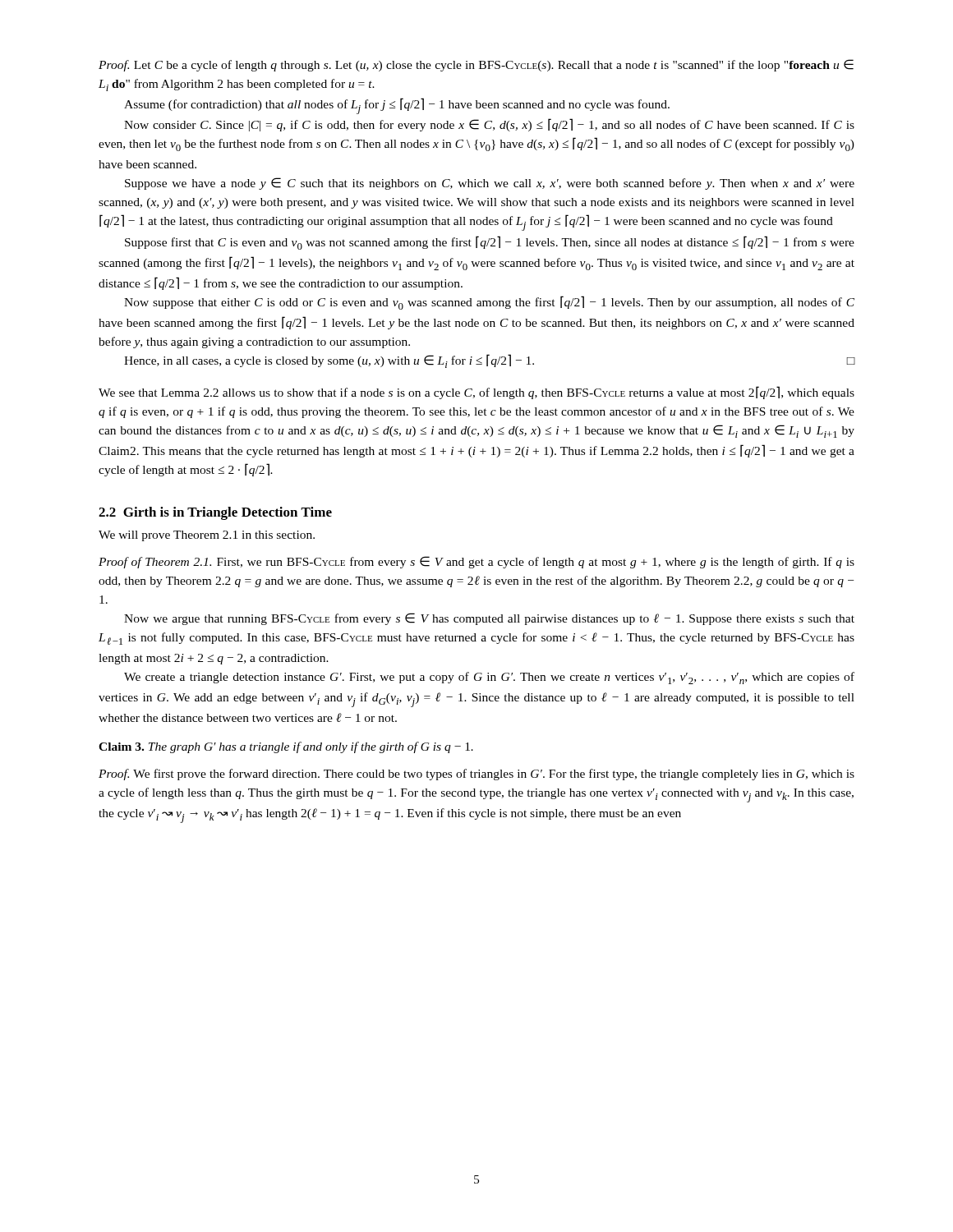Locate the passage starting "We will prove Theorem 2.1"

tap(207, 536)
